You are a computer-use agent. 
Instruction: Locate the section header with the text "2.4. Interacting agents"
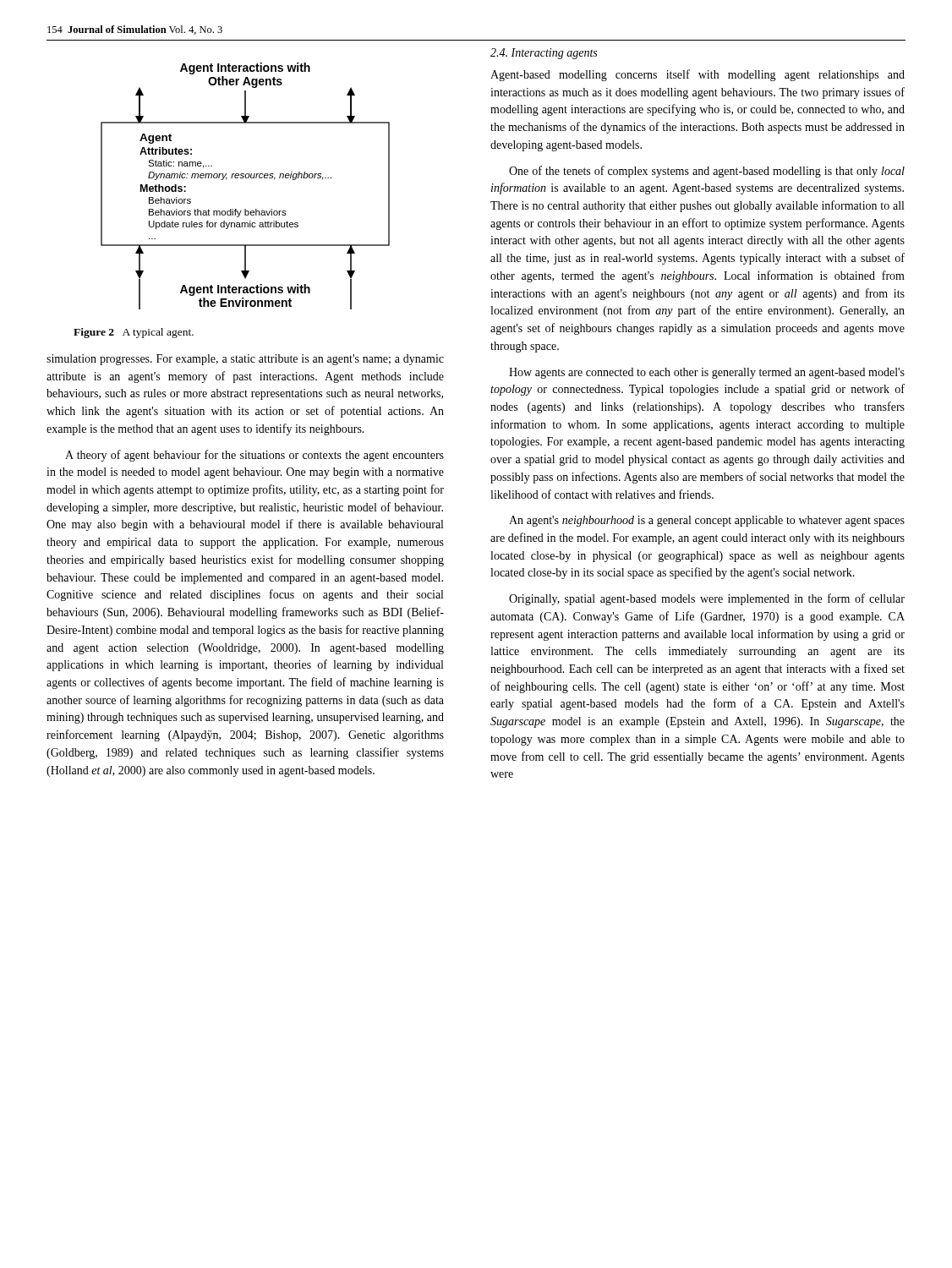(544, 53)
